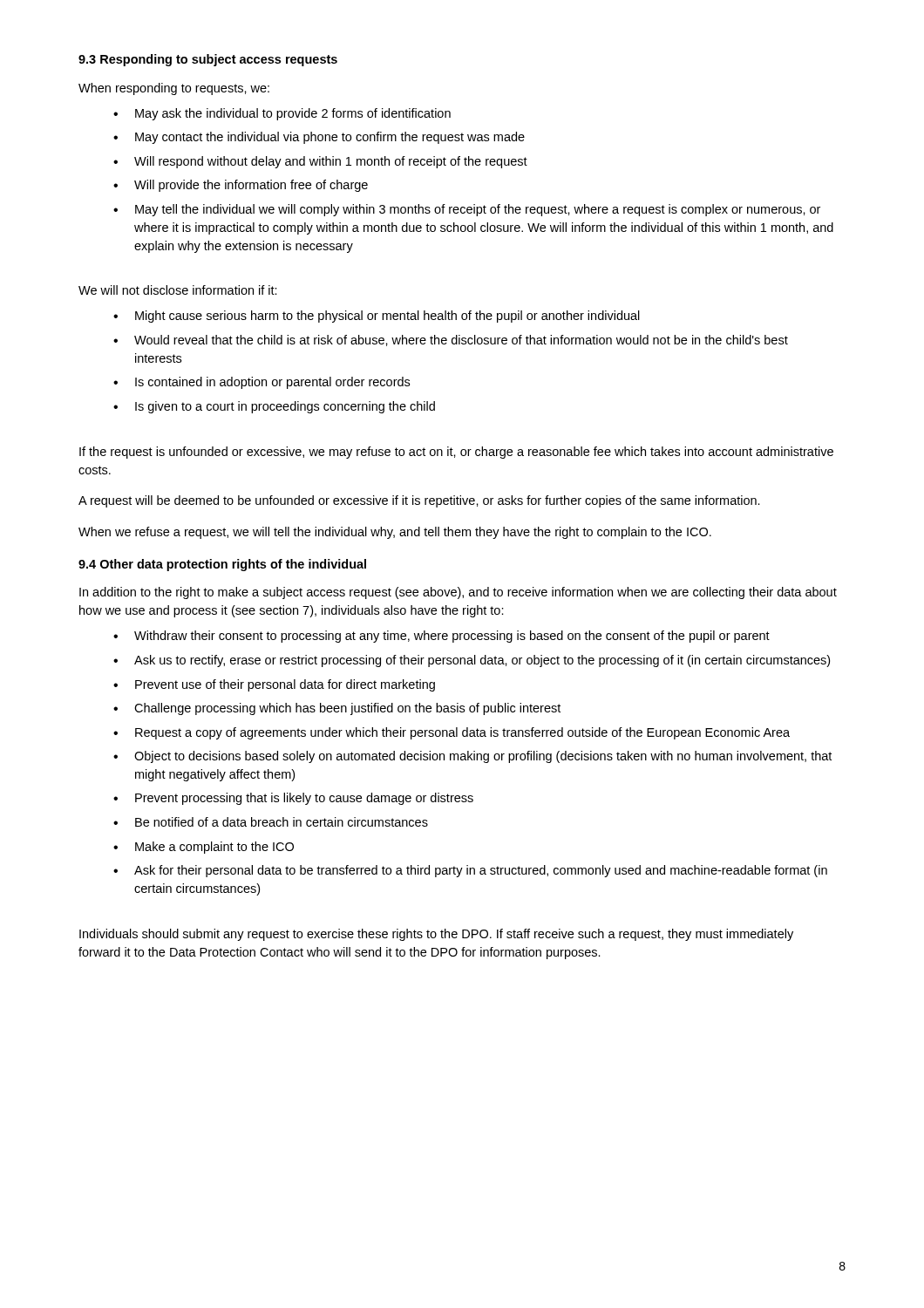Point to the block beginning "• Ask for their personal data to"
The image size is (924, 1308).
475,880
